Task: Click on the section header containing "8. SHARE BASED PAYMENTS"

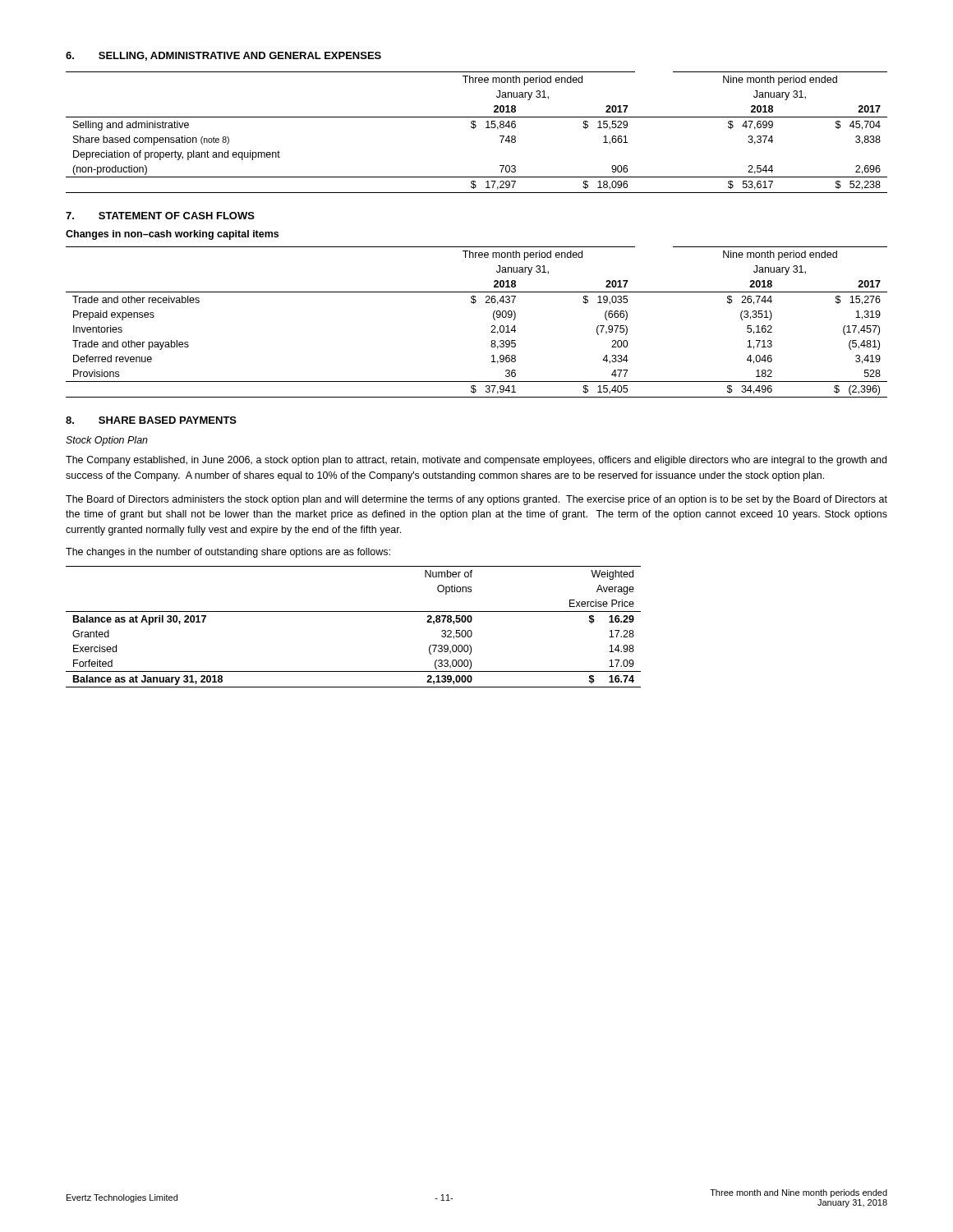Action: 151,420
